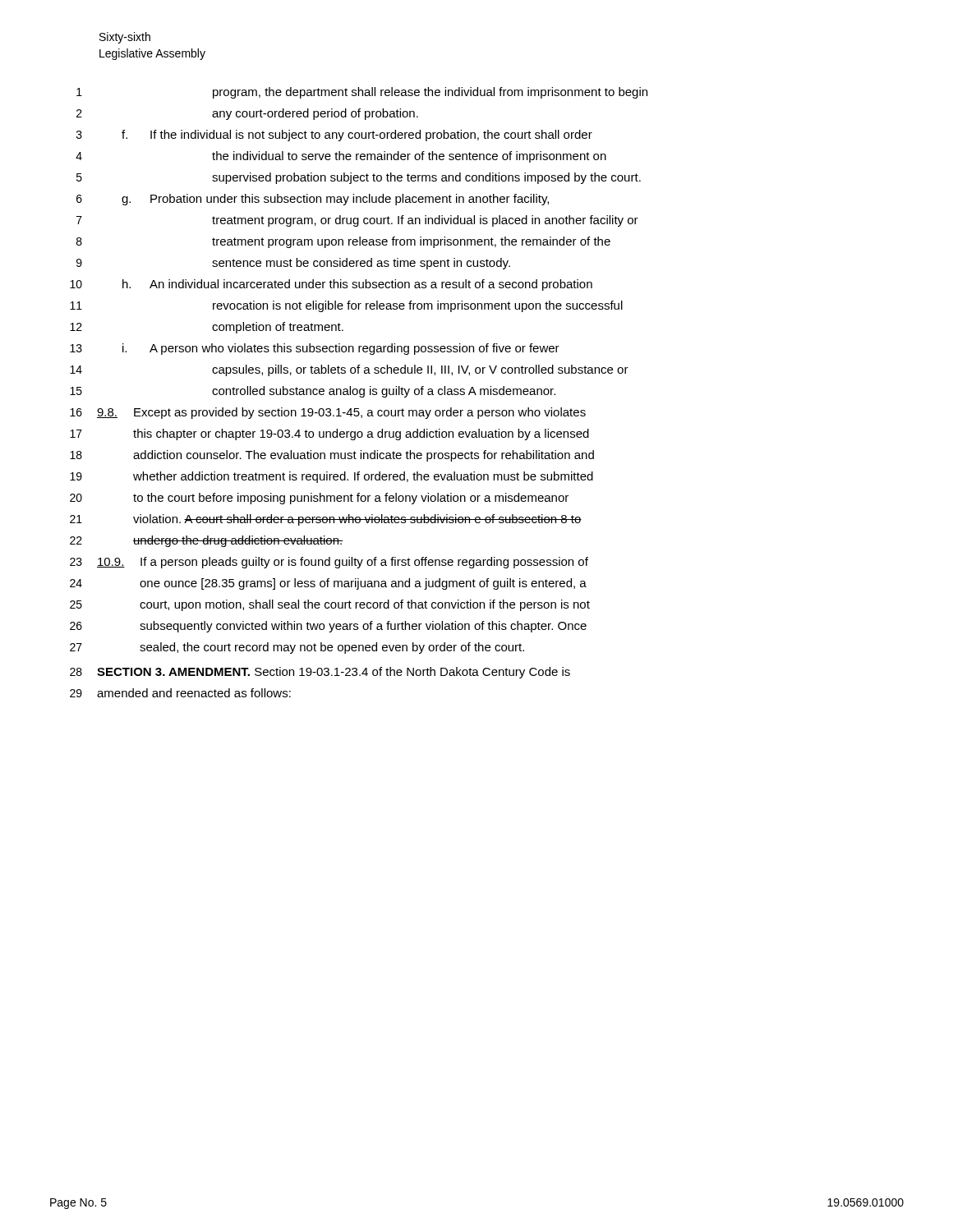Select the list item that reads "27 sealed, the court record may"
This screenshot has height=1232, width=953.
[476, 647]
